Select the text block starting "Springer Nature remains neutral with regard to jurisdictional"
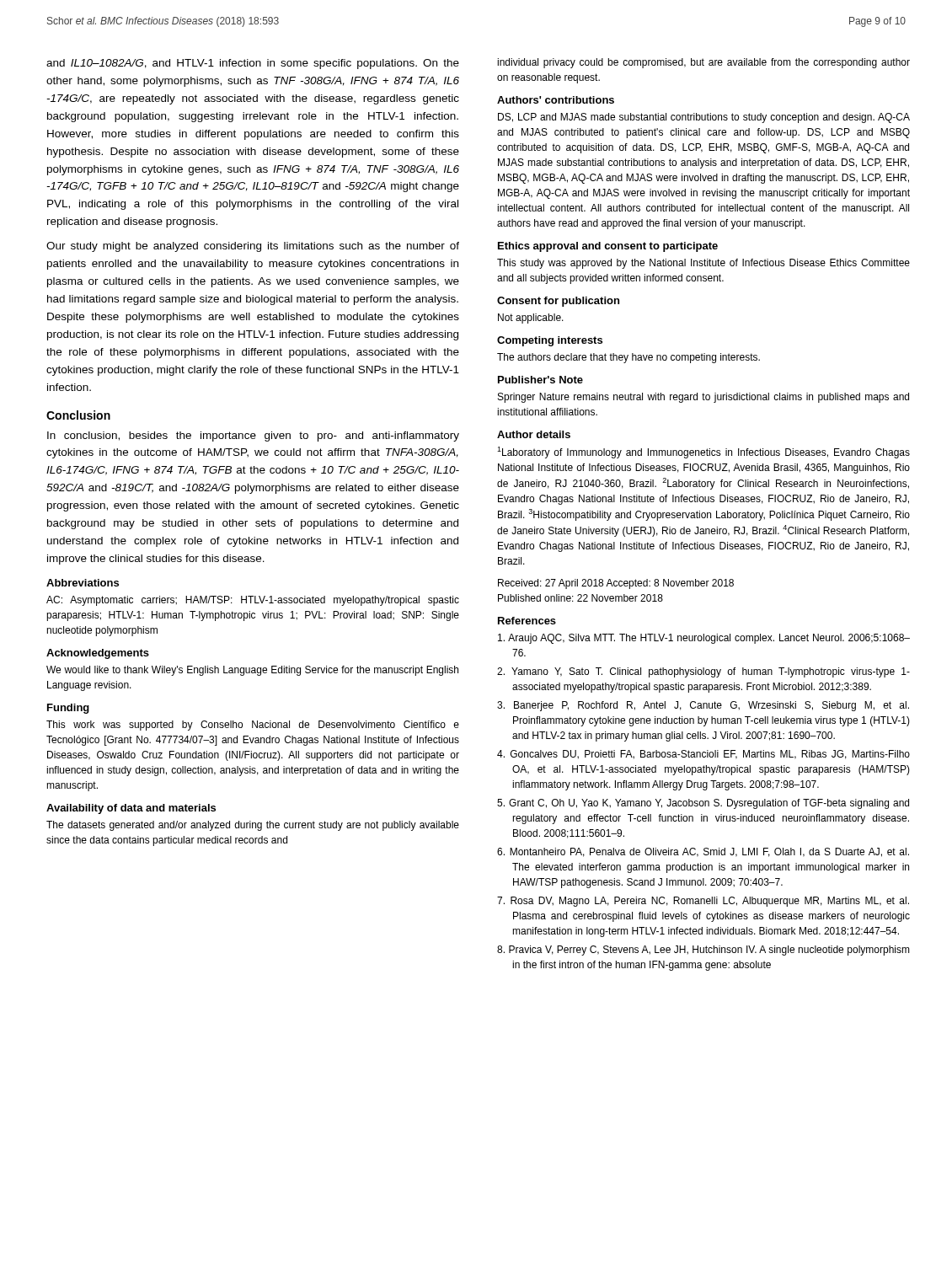This screenshot has height=1264, width=952. 703,404
